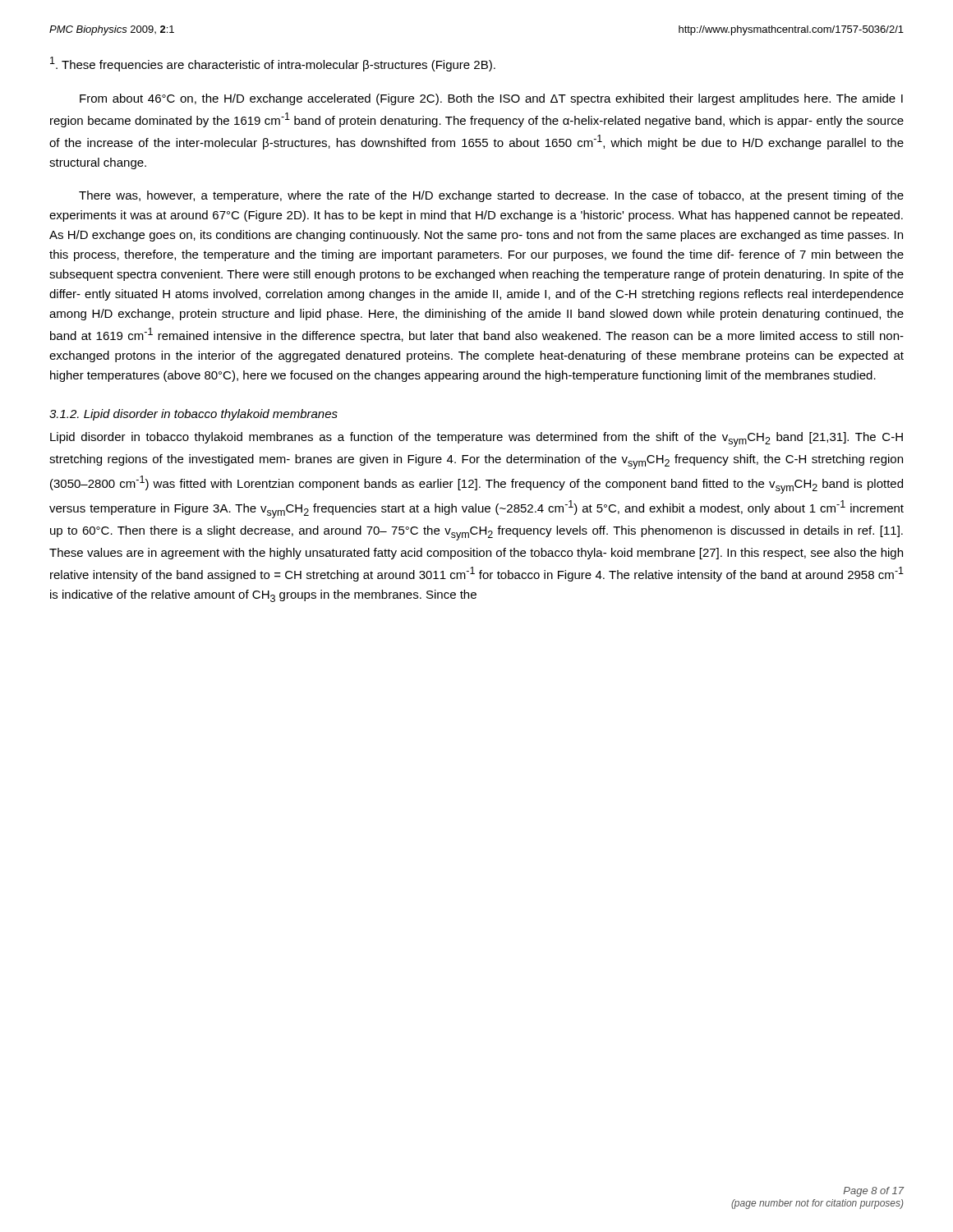This screenshot has width=953, height=1232.
Task: Navigate to the passage starting "There was, however, a temperature, where the rate"
Action: pos(476,285)
